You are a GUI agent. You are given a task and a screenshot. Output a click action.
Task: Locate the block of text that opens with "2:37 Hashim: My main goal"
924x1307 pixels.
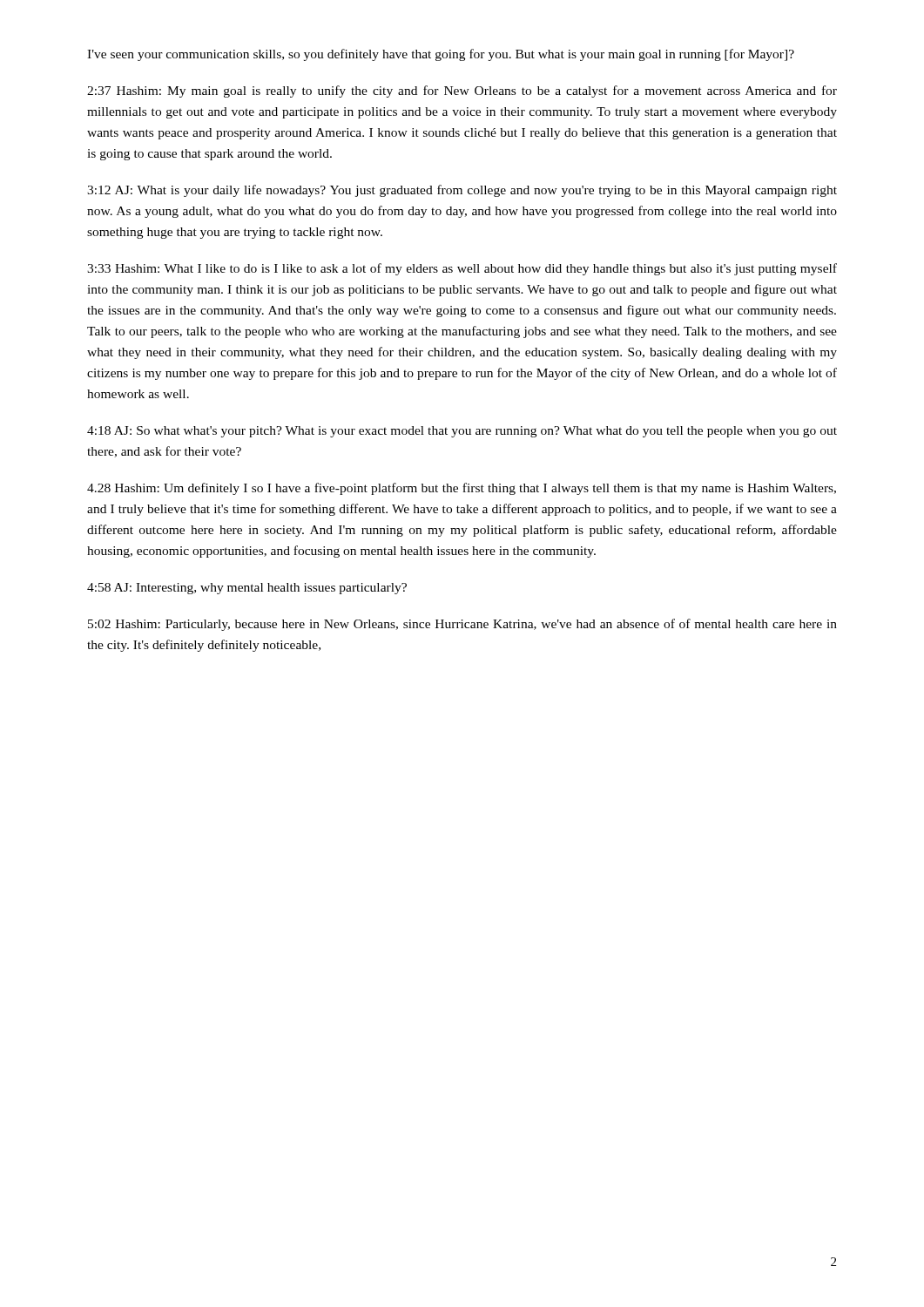pos(462,122)
